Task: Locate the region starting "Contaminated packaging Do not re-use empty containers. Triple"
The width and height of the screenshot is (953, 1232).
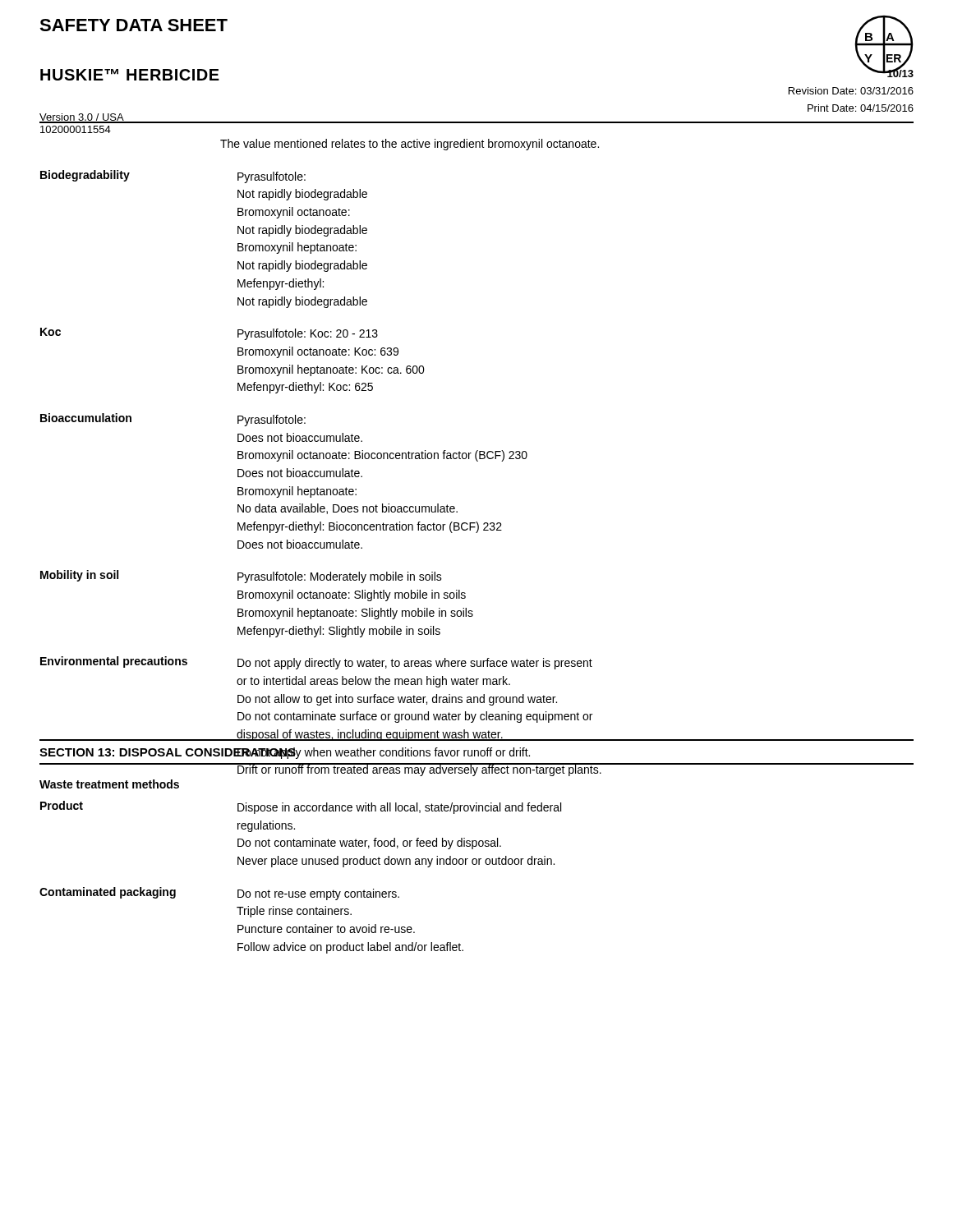Action: [251, 920]
